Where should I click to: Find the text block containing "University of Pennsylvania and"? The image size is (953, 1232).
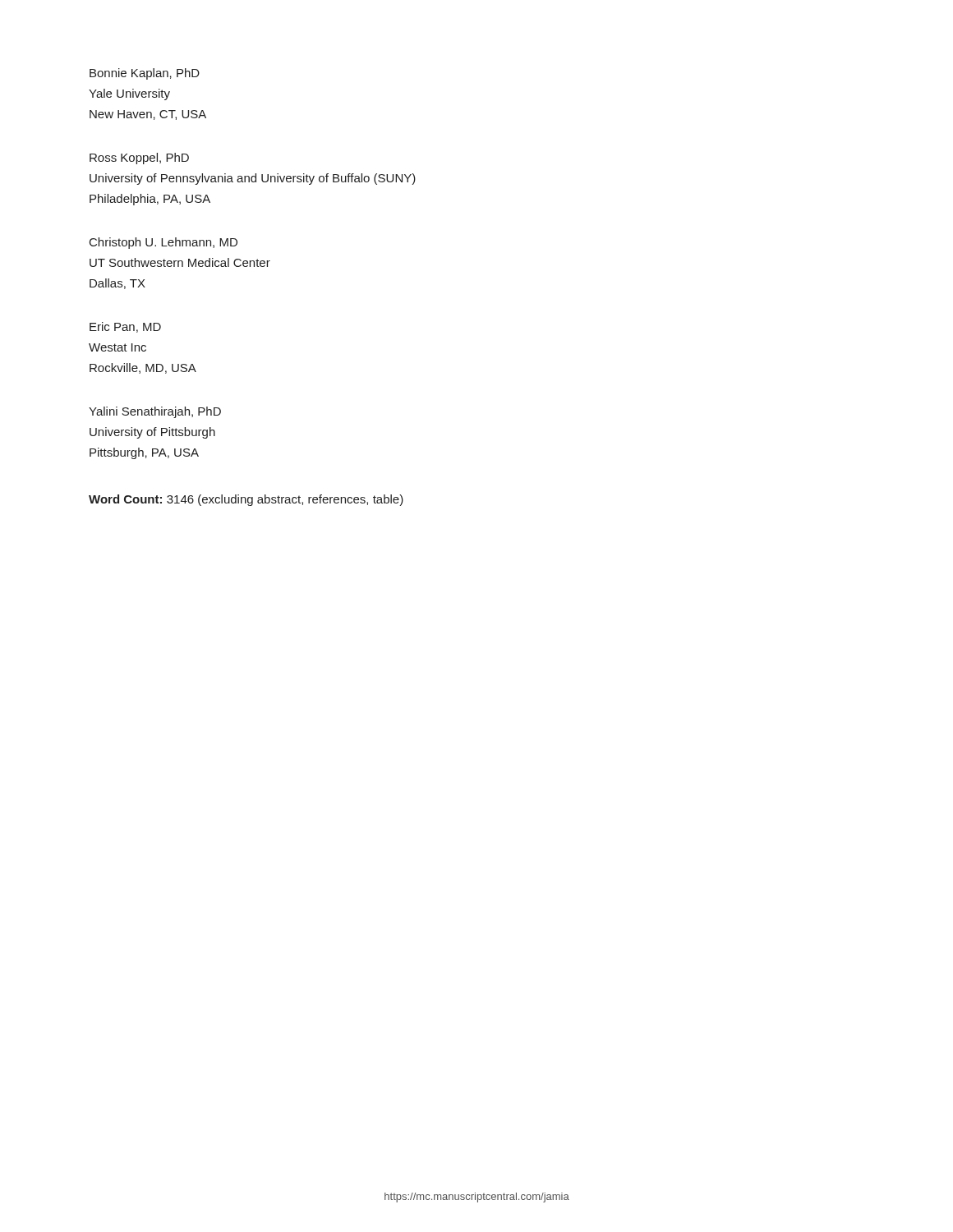[252, 178]
